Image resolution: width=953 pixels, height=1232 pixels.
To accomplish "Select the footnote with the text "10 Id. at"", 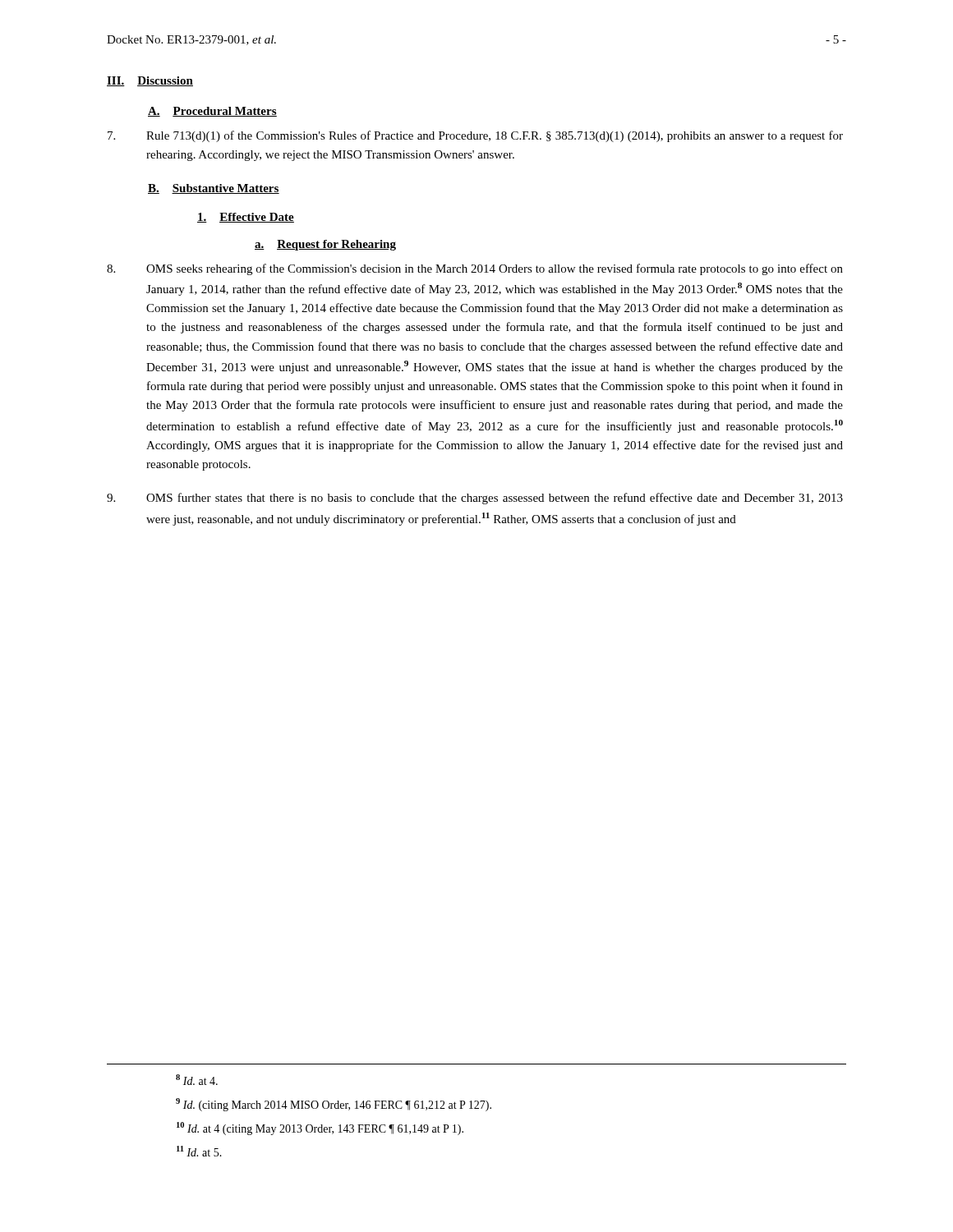I will [285, 1128].
